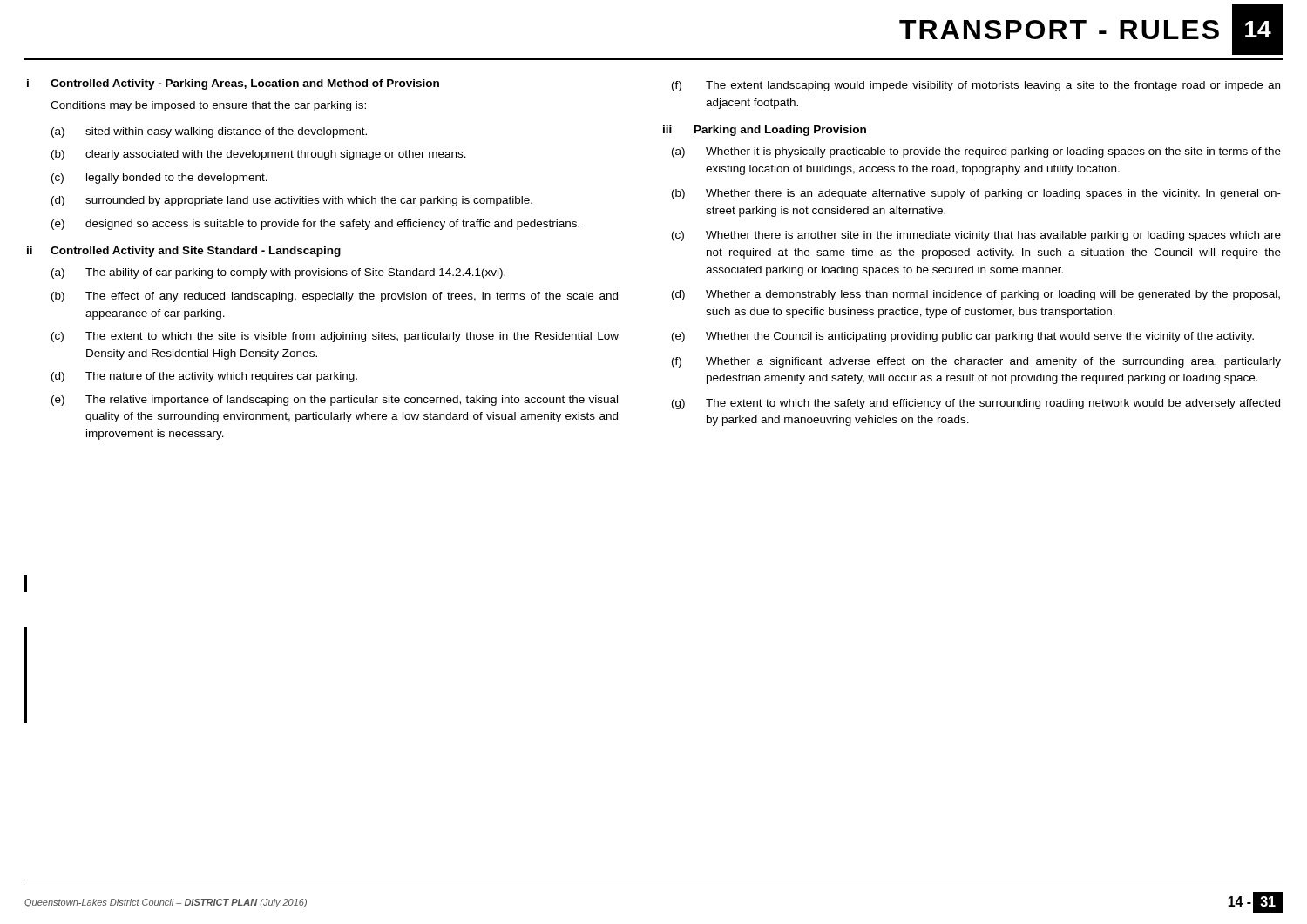Navigate to the text block starting "(e) The relative"
This screenshot has width=1307, height=924.
(322, 416)
